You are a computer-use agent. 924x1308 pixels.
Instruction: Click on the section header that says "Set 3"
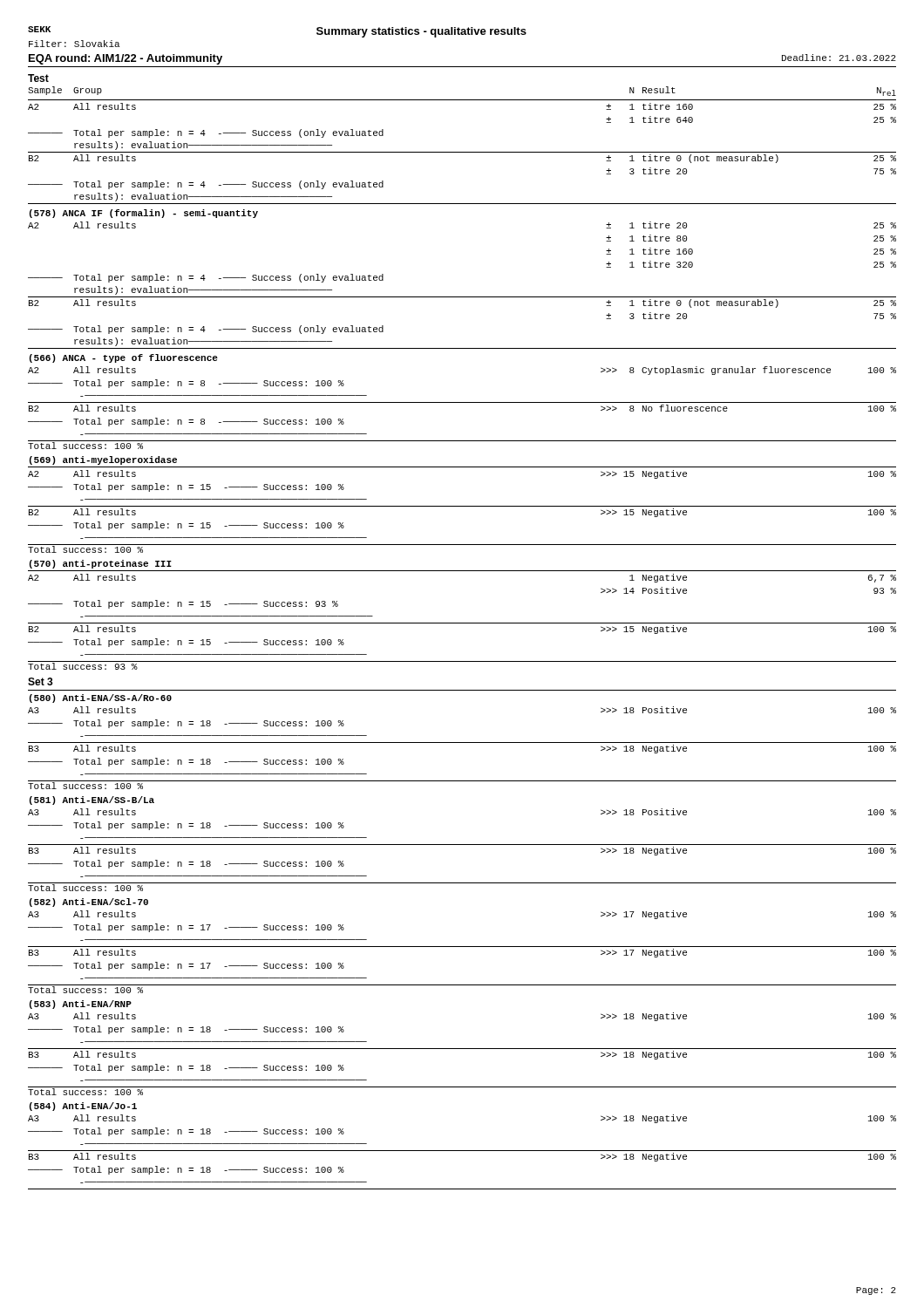point(40,682)
